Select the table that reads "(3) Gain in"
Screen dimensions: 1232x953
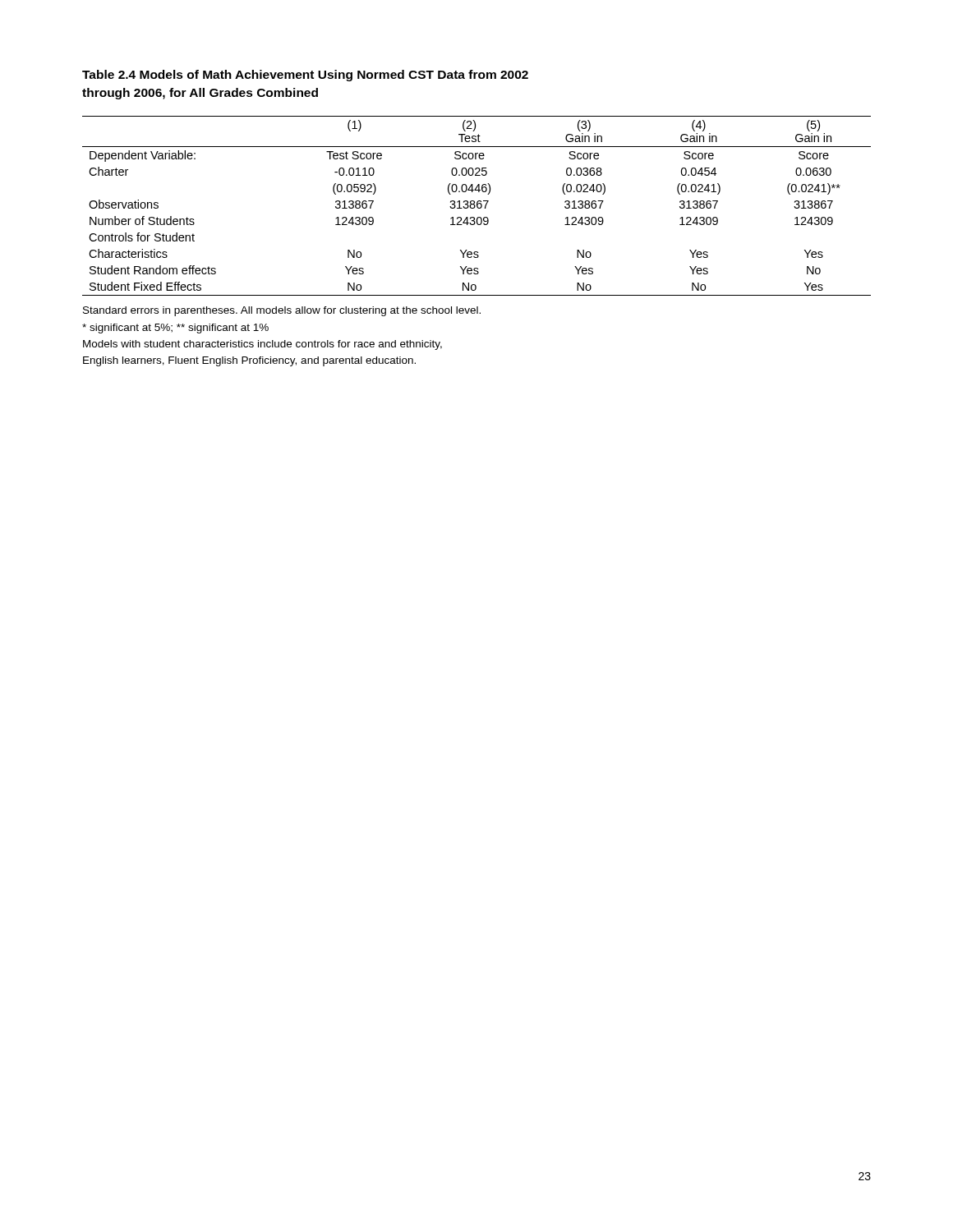pos(476,206)
